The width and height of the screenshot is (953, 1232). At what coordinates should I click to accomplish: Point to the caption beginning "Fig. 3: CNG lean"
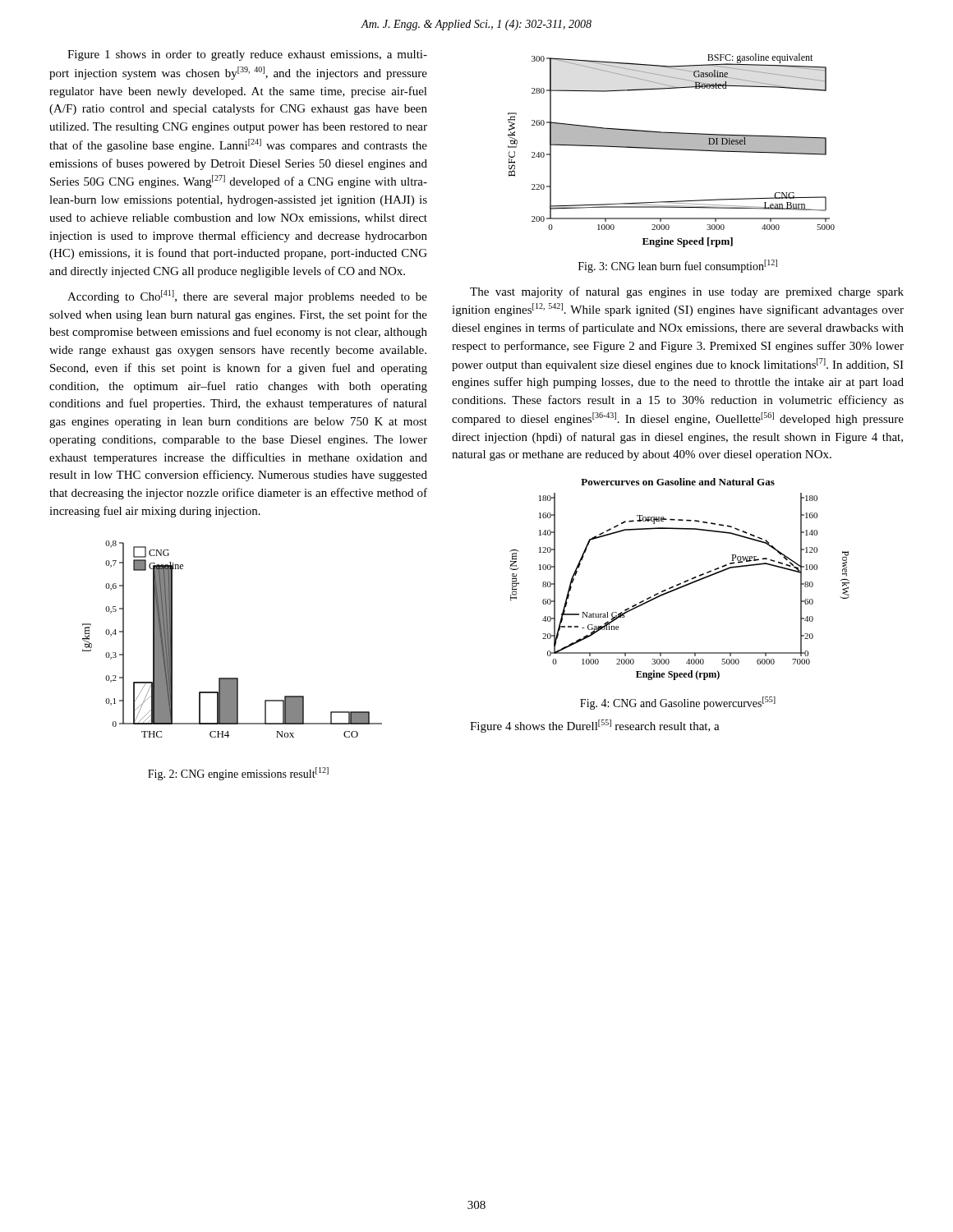point(678,265)
